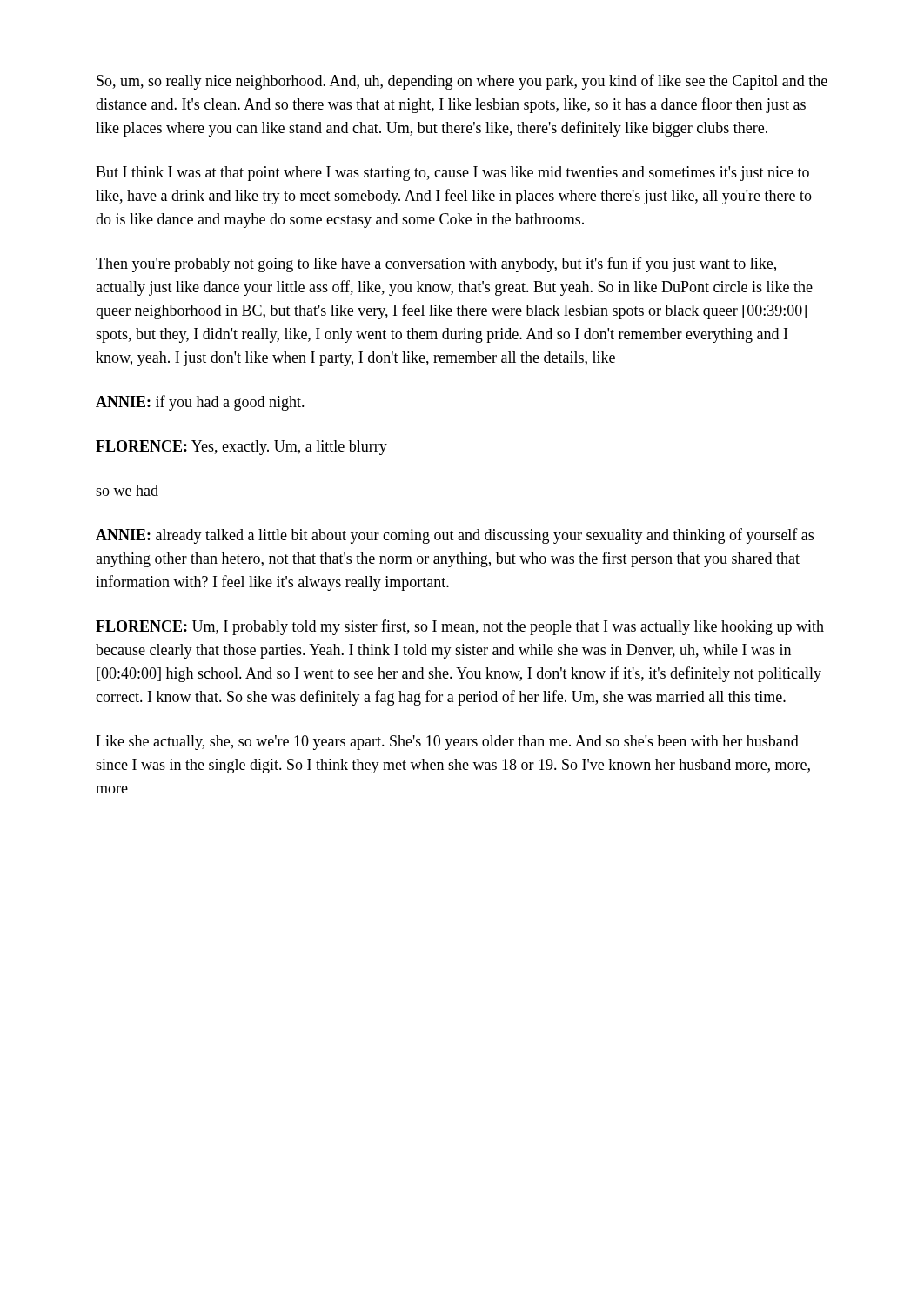Screen dimensions: 1305x924
Task: Locate the block of text that opens with "ANNIE: if you had a good"
Action: pos(200,402)
